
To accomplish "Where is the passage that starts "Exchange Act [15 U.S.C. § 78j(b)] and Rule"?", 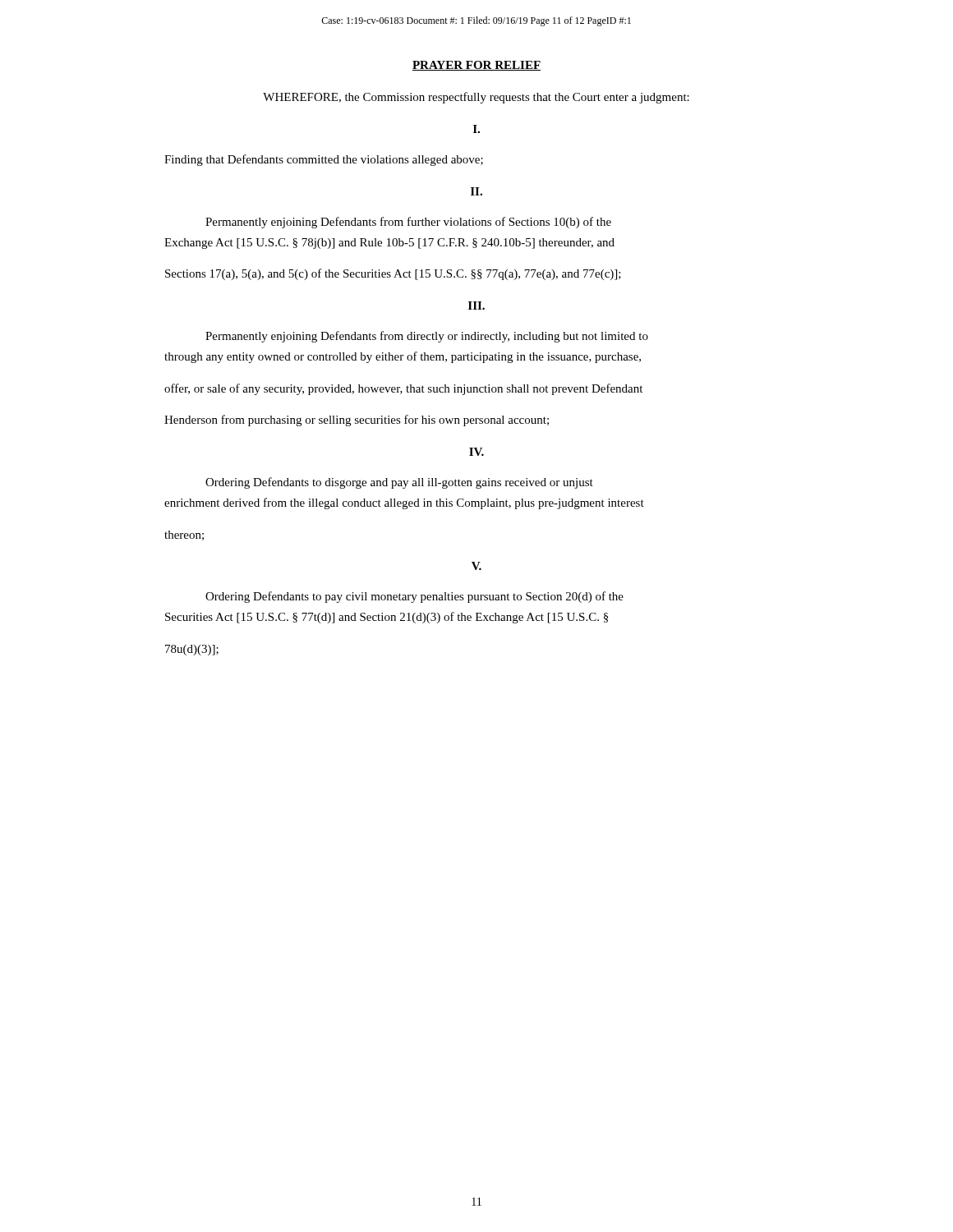I will pyautogui.click(x=389, y=242).
